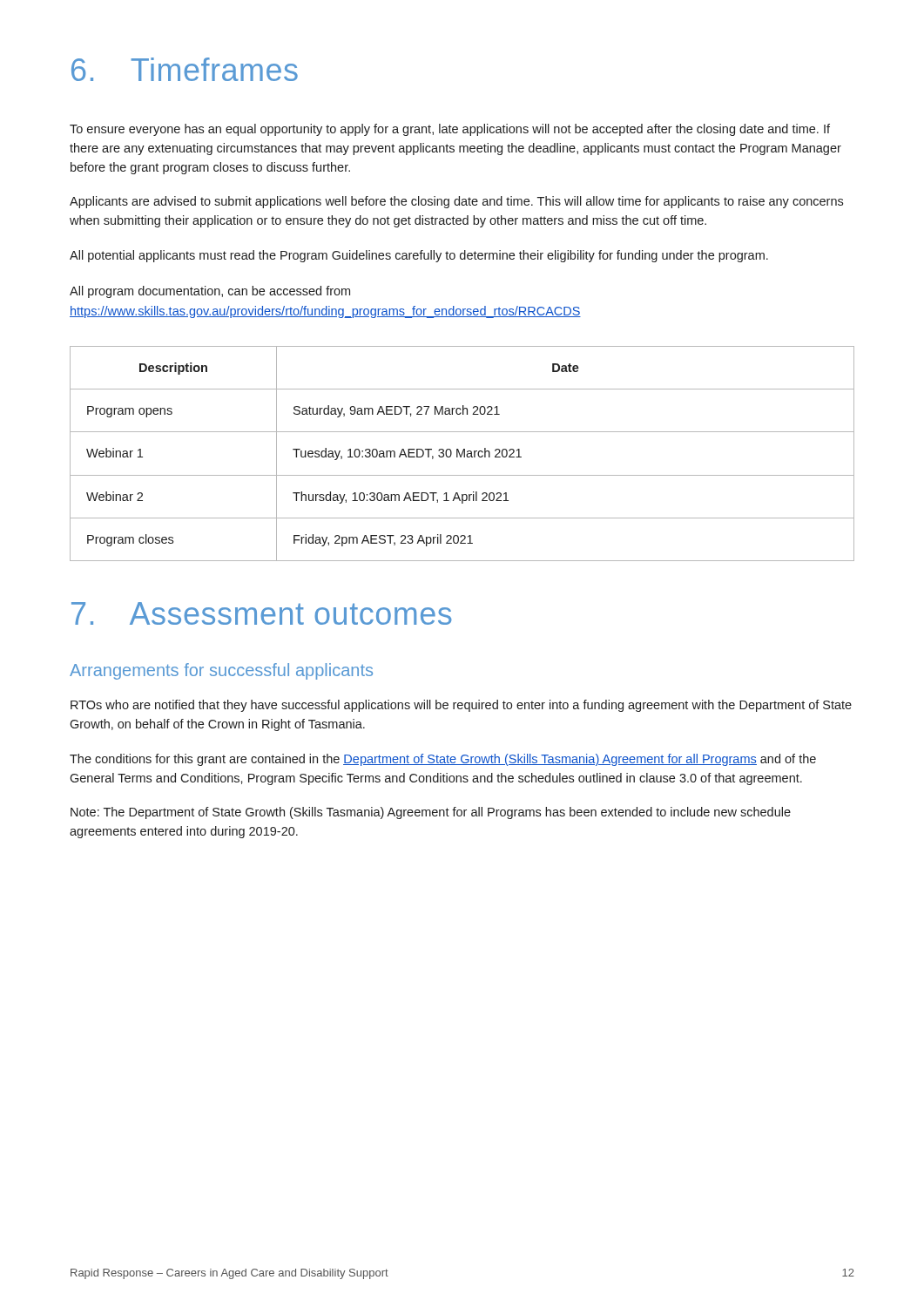This screenshot has height=1307, width=924.
Task: Locate the table with the text "Webinar 1"
Action: coord(462,454)
